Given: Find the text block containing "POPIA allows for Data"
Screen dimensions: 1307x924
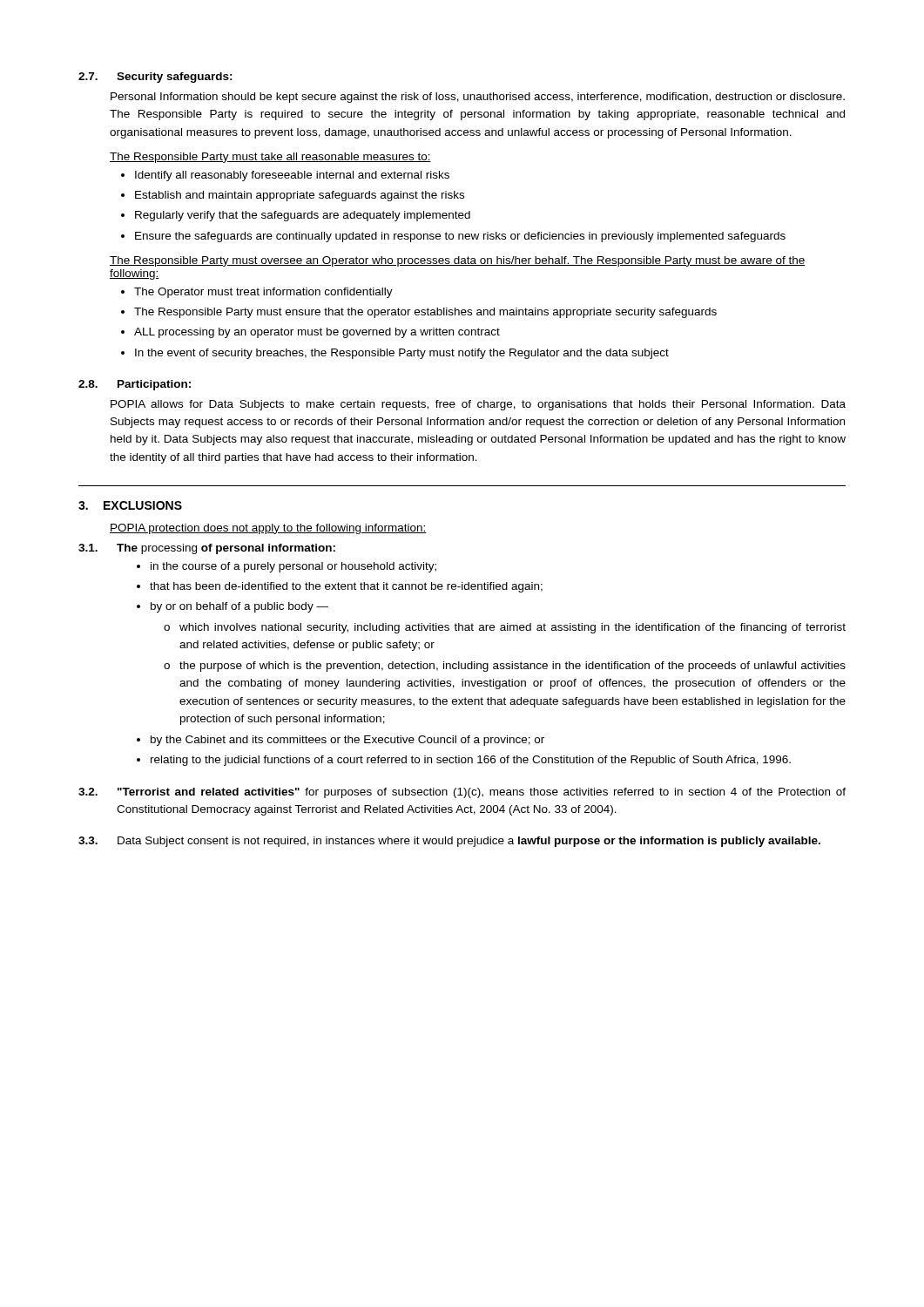Looking at the screenshot, I should (x=478, y=431).
